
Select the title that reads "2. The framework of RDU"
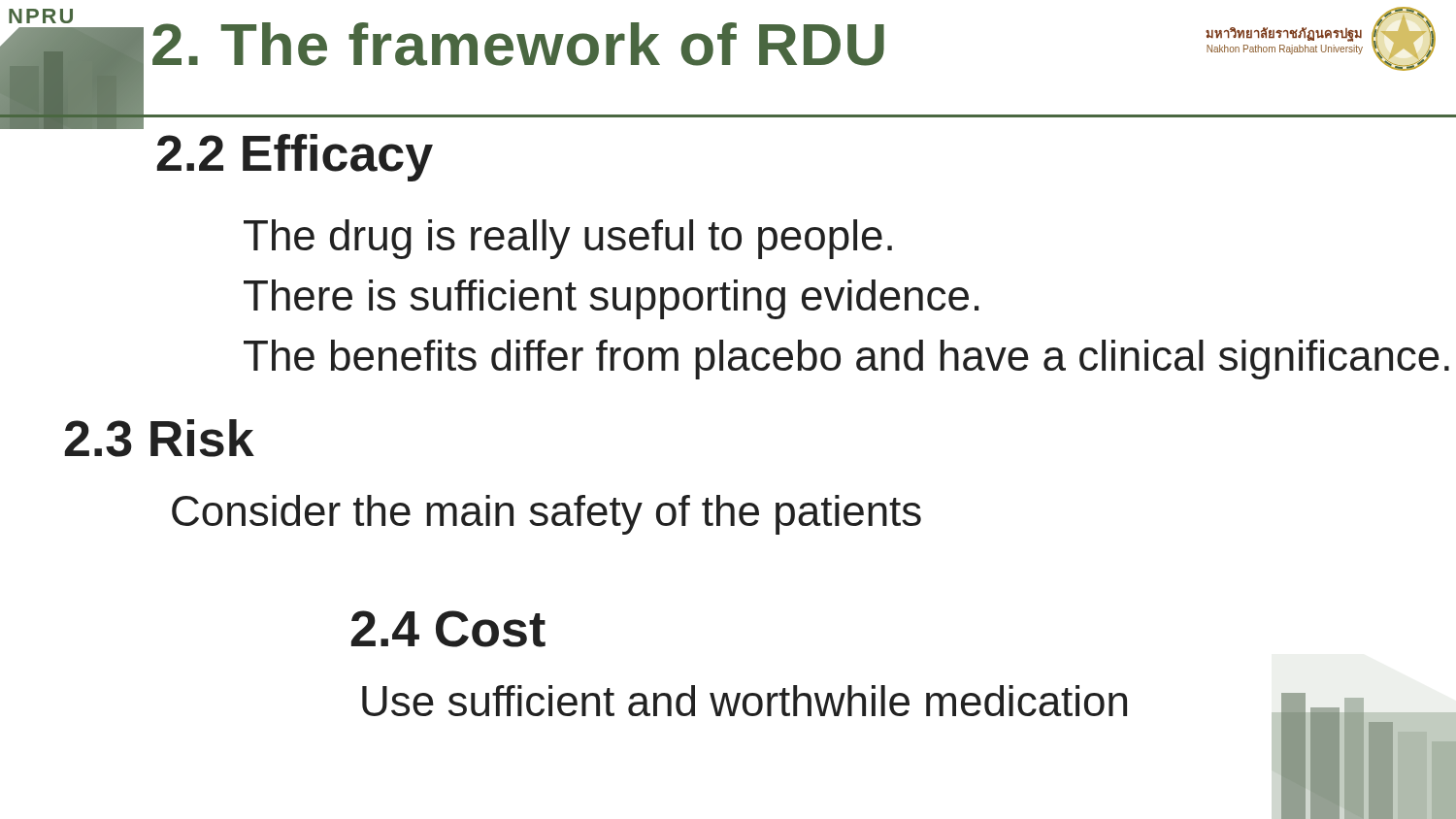point(519,44)
